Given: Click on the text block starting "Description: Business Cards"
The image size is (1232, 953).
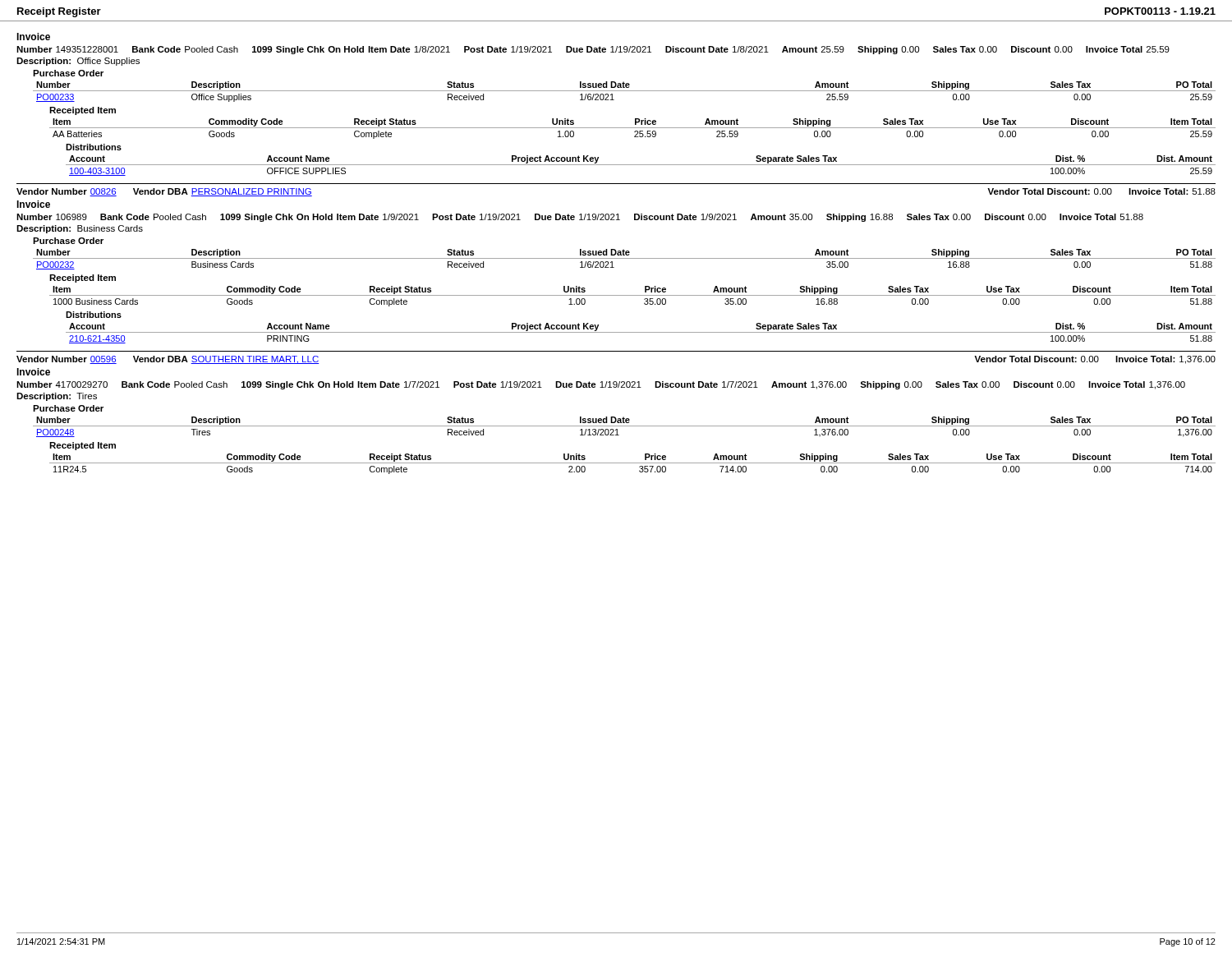Looking at the screenshot, I should tap(80, 228).
